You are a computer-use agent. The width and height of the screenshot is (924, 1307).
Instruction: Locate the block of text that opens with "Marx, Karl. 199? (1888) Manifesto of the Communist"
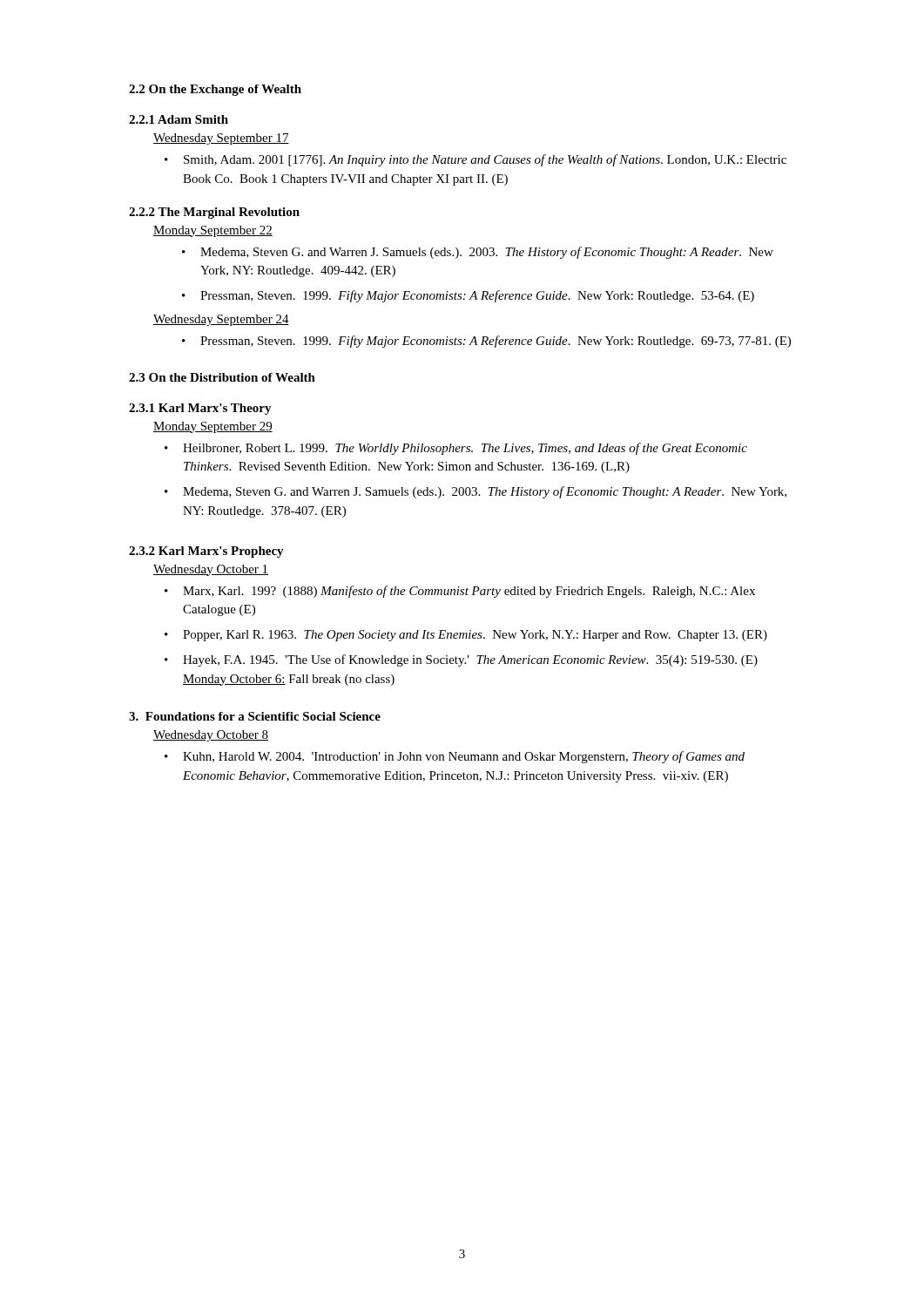point(479,601)
